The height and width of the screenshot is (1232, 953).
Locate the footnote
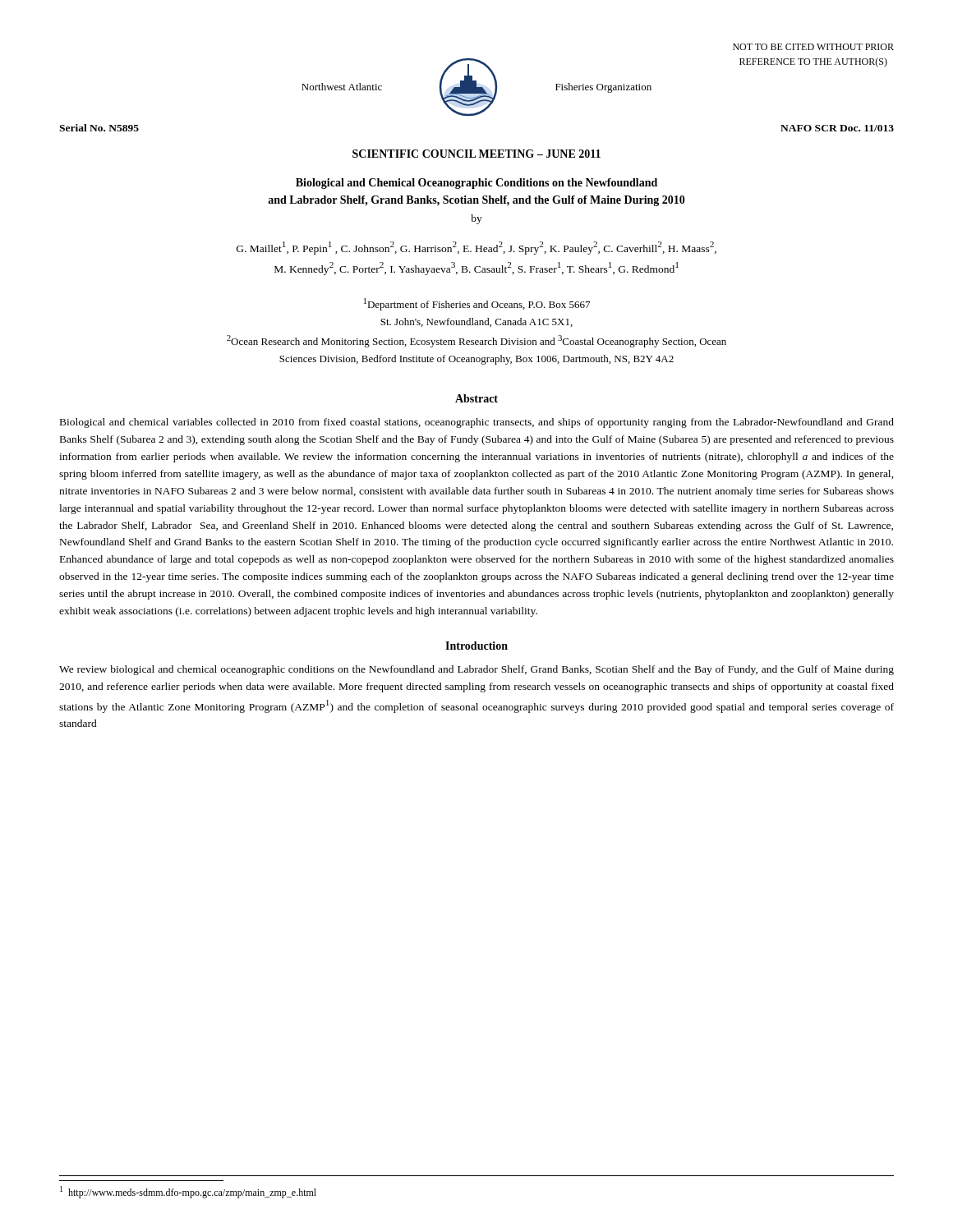click(x=476, y=1190)
